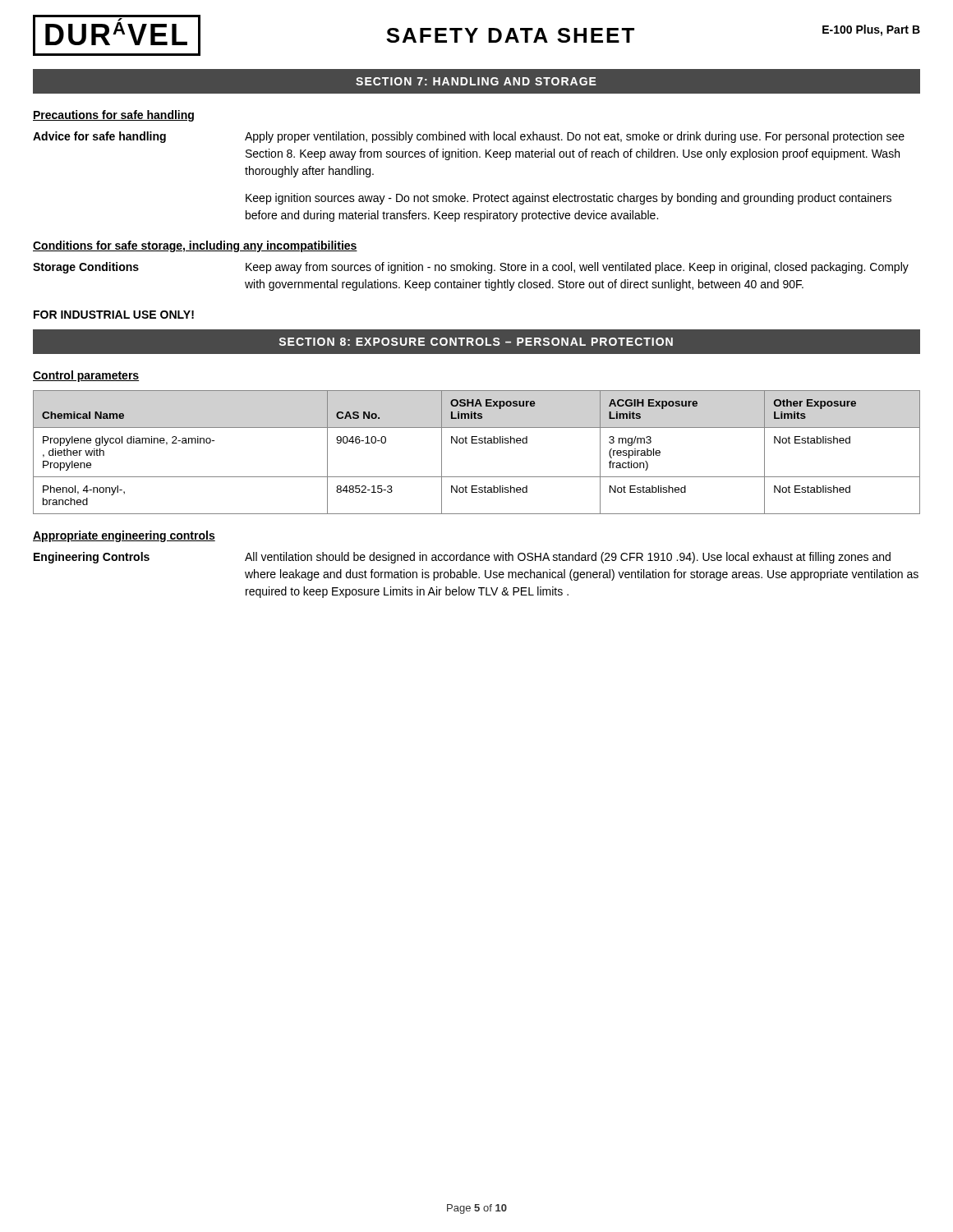The height and width of the screenshot is (1232, 953).
Task: Locate the text block that says "Keep away from sources of ignition - no"
Action: point(582,276)
